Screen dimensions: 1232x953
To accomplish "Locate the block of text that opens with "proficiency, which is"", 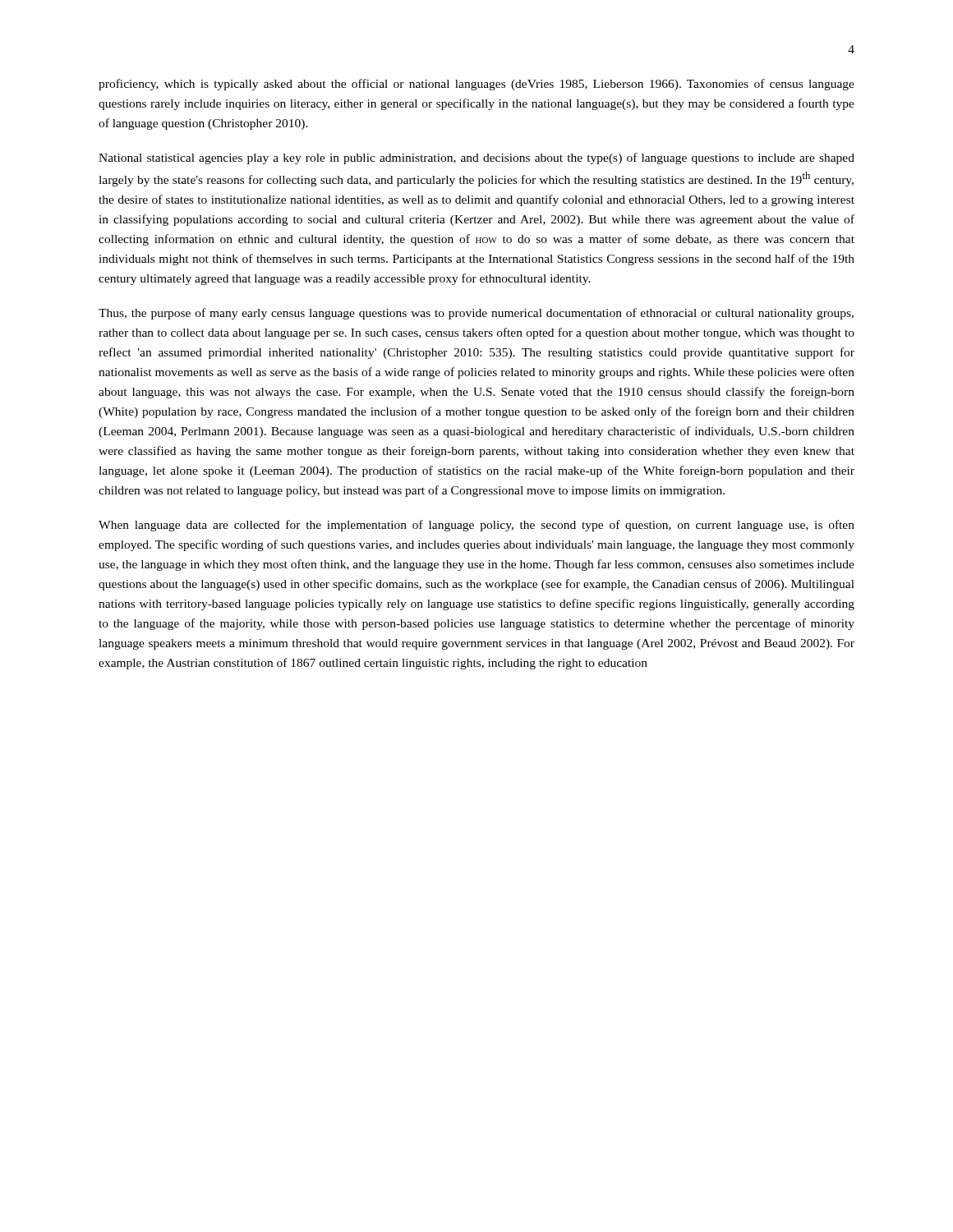I will point(476,103).
